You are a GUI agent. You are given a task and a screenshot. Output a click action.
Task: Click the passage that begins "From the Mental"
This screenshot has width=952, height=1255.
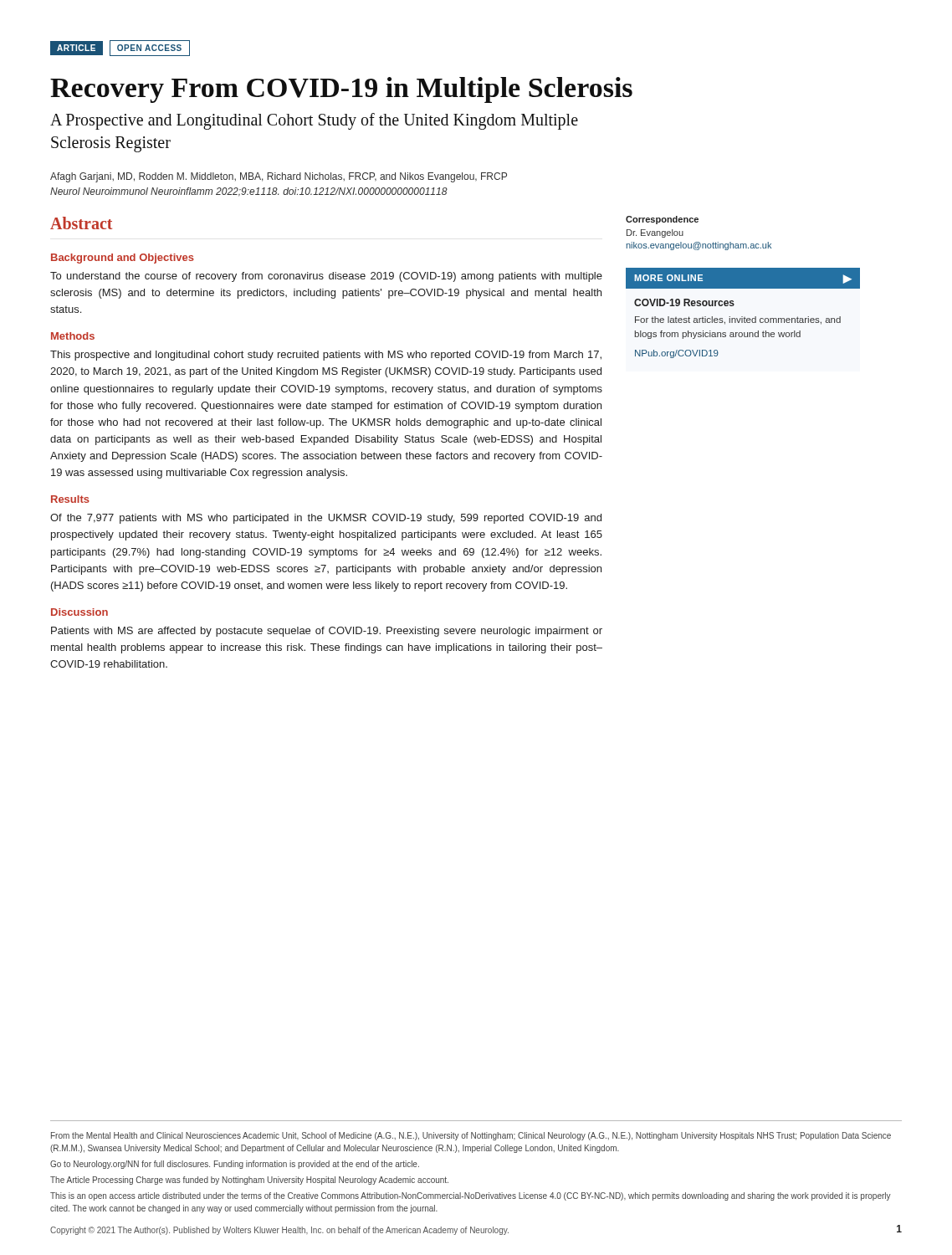coord(471,1142)
